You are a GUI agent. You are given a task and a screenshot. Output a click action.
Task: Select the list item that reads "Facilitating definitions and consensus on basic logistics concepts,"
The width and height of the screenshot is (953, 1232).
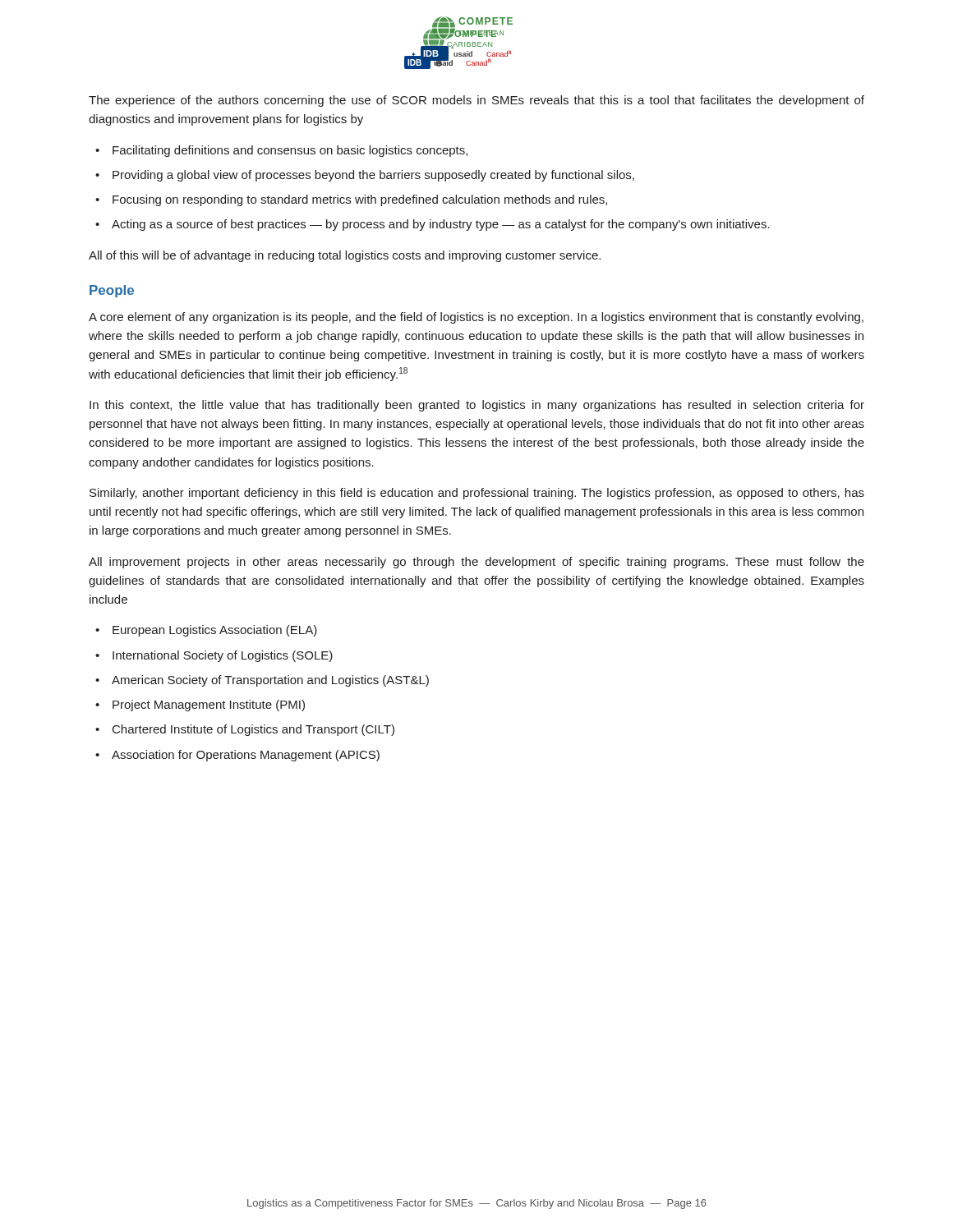click(x=290, y=150)
